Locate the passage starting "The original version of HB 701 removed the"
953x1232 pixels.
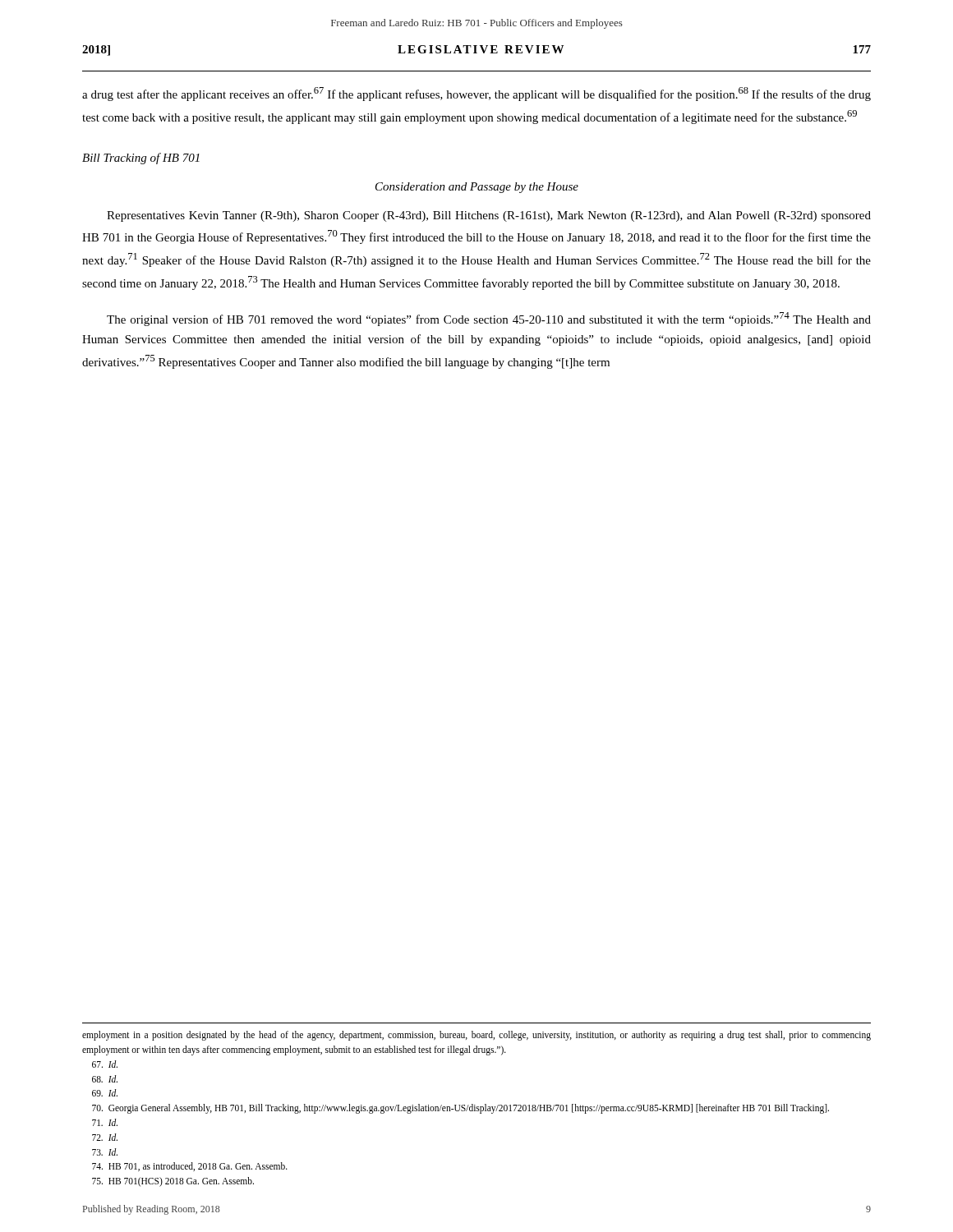pyautogui.click(x=476, y=339)
